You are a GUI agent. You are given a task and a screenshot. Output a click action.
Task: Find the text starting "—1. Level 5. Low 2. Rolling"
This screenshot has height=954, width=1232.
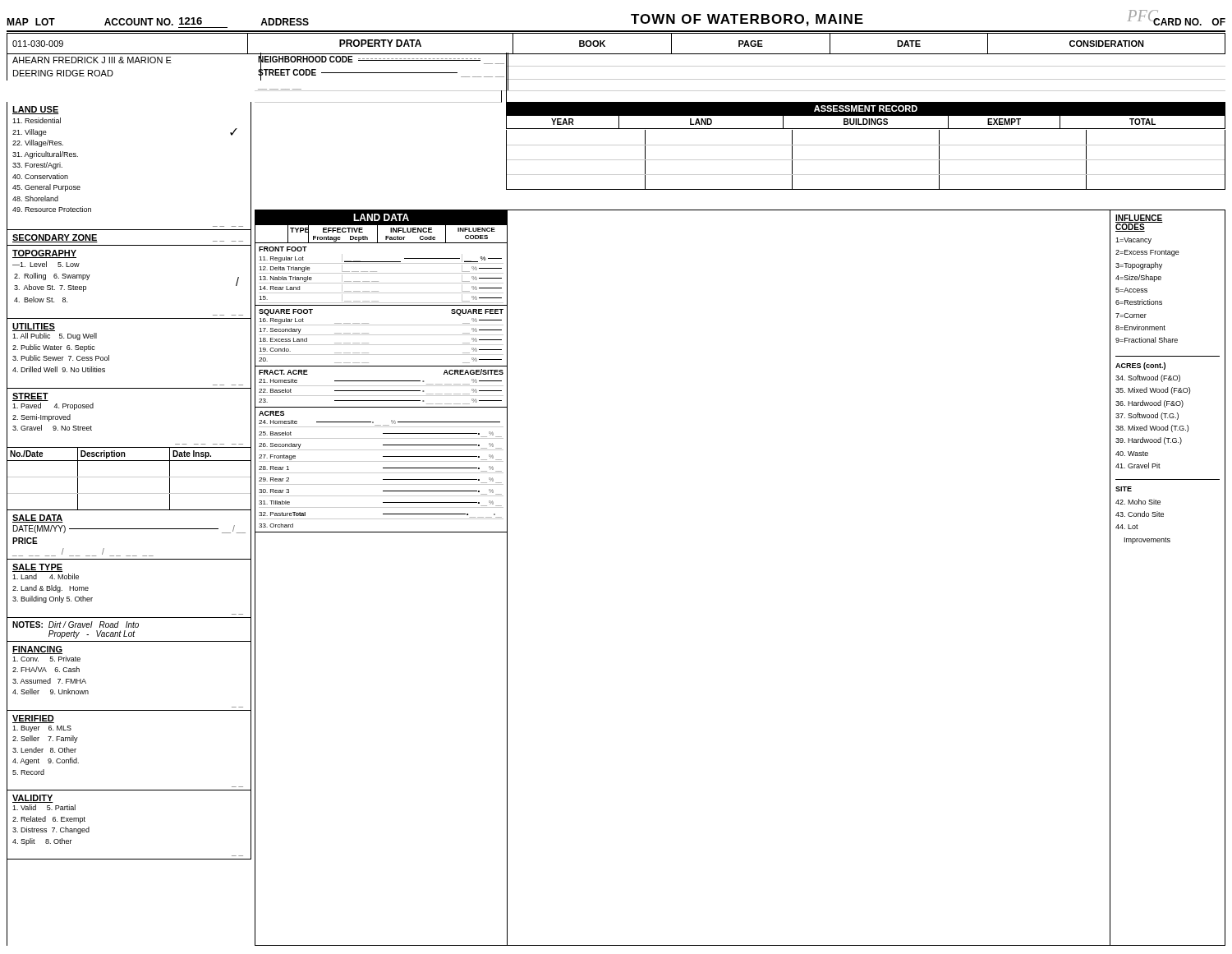pos(51,282)
